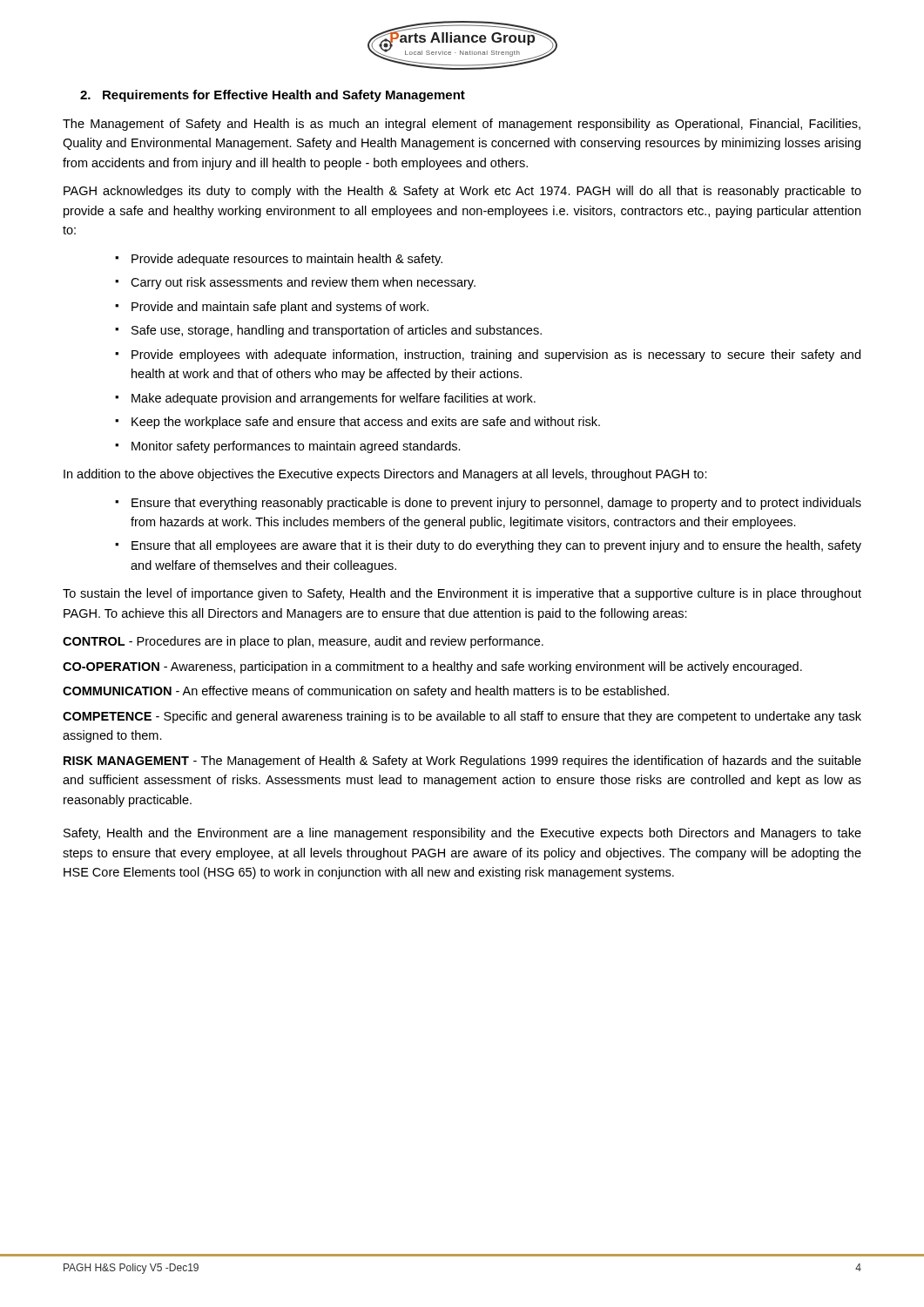
Task: Select the list item with the text "Safe use, storage, handling and transportation of"
Action: (x=337, y=330)
